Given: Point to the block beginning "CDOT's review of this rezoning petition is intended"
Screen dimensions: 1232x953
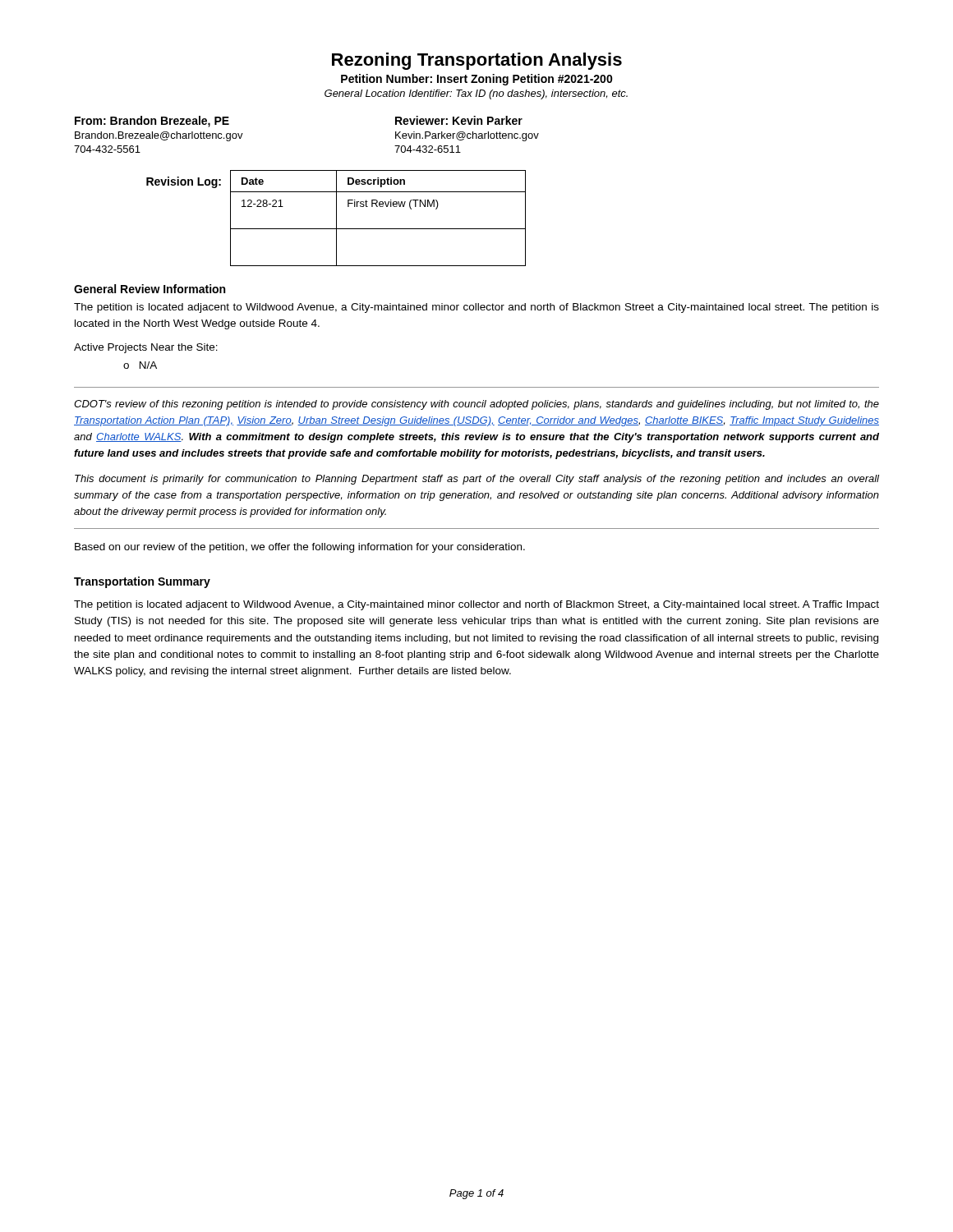Looking at the screenshot, I should pyautogui.click(x=476, y=458).
